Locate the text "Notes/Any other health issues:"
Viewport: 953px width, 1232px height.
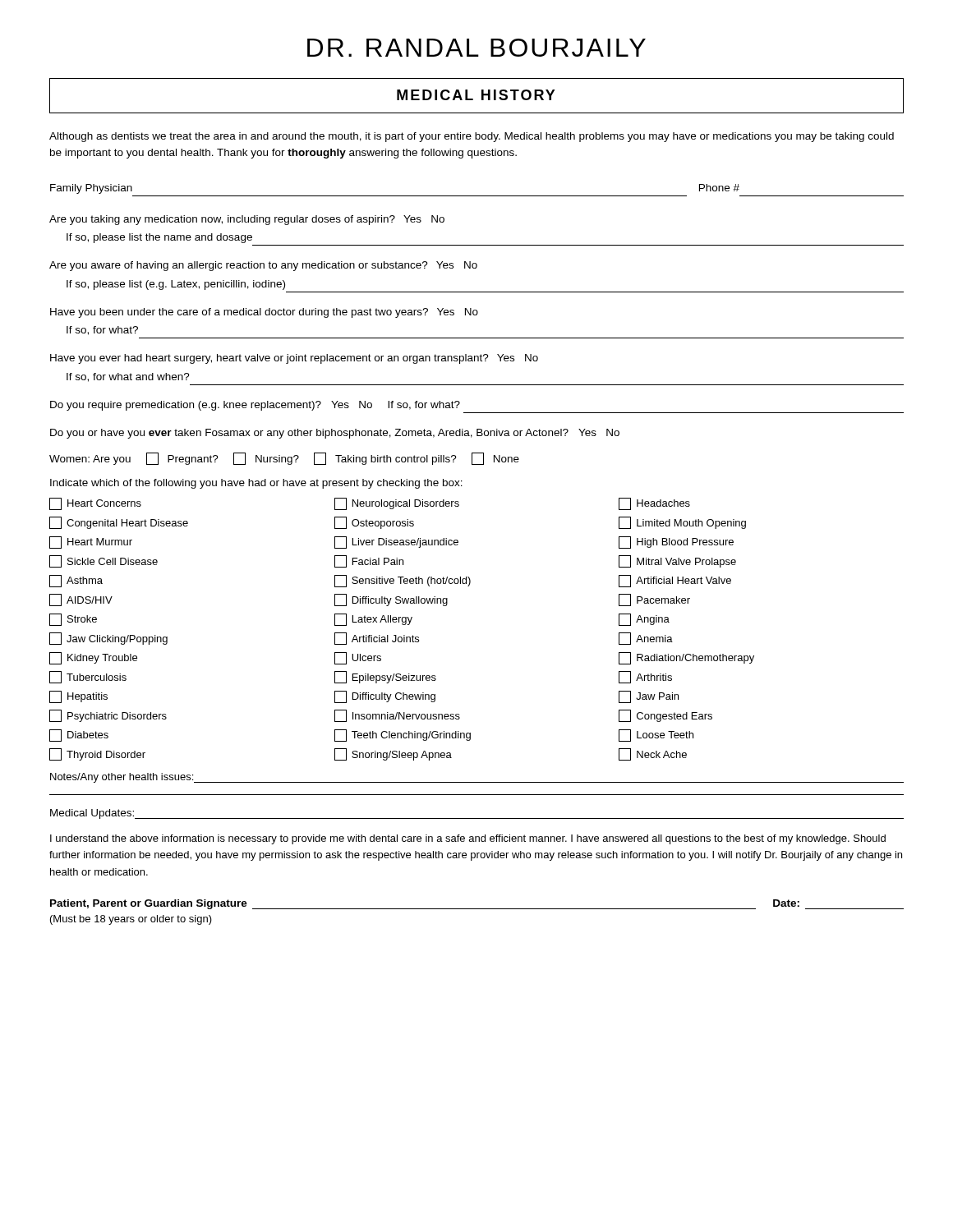click(x=476, y=776)
